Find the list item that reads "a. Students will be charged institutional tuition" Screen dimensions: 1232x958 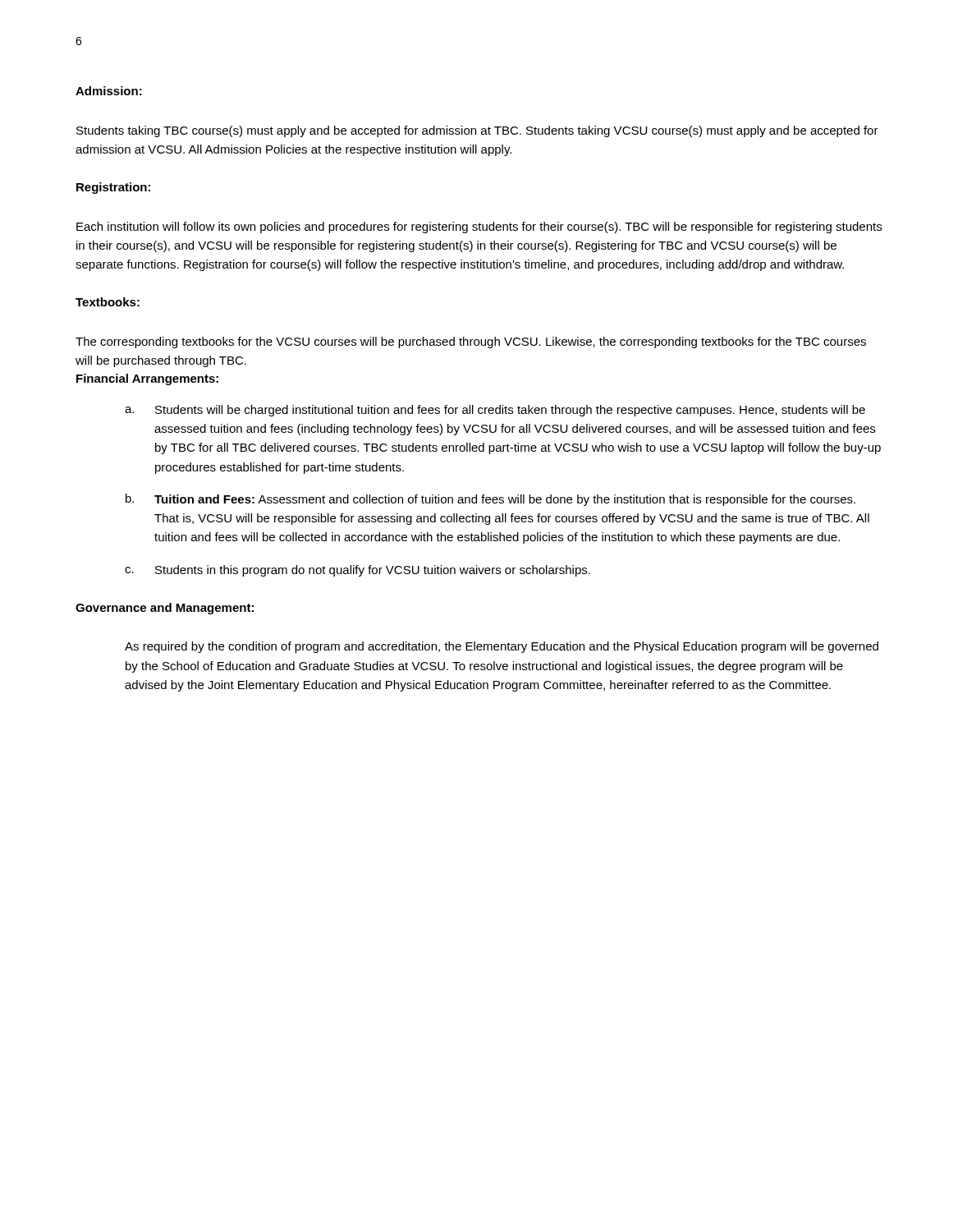(504, 438)
